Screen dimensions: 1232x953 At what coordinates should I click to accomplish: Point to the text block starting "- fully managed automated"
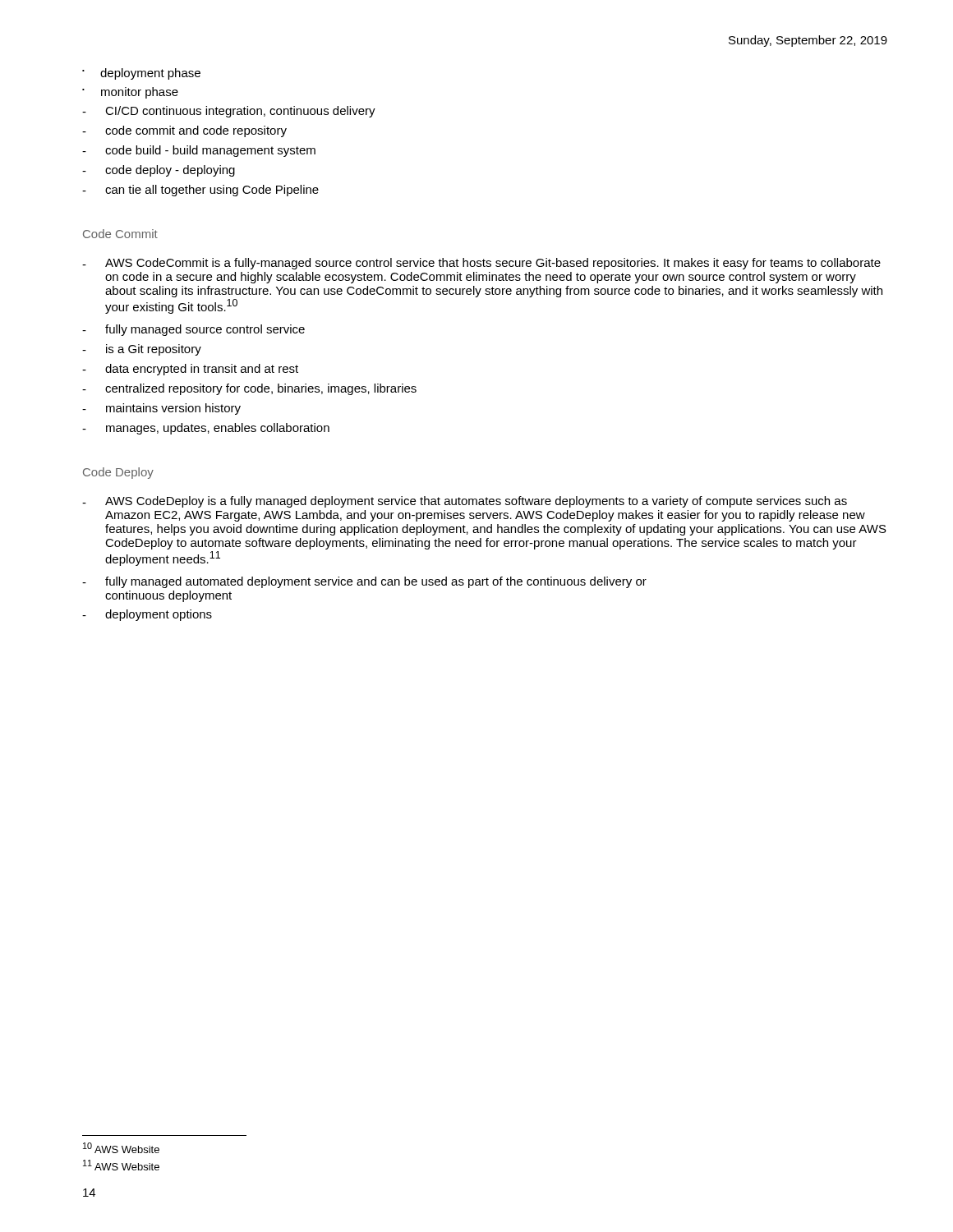364,588
